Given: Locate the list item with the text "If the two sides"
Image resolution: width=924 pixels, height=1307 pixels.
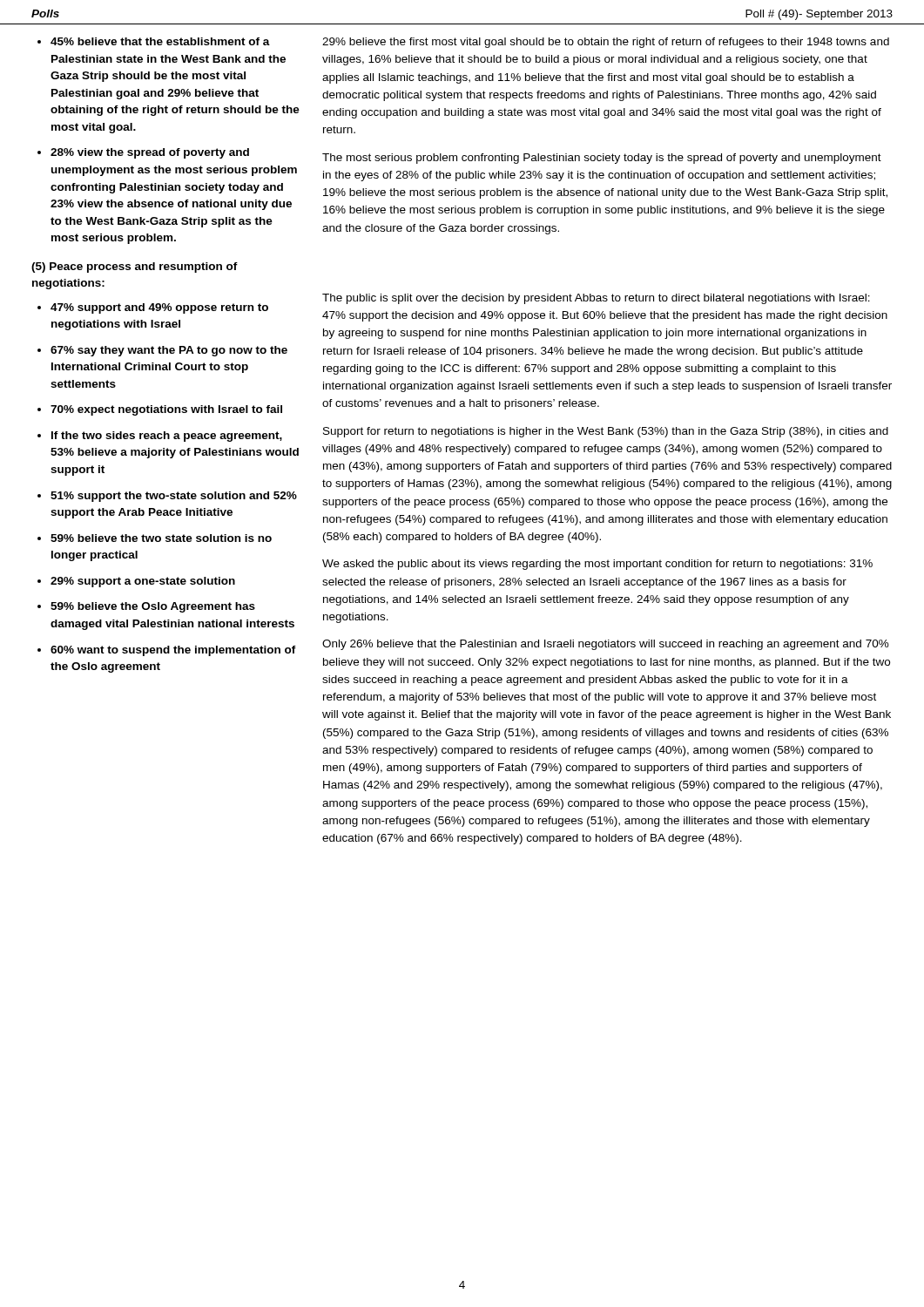Looking at the screenshot, I should pos(176,452).
